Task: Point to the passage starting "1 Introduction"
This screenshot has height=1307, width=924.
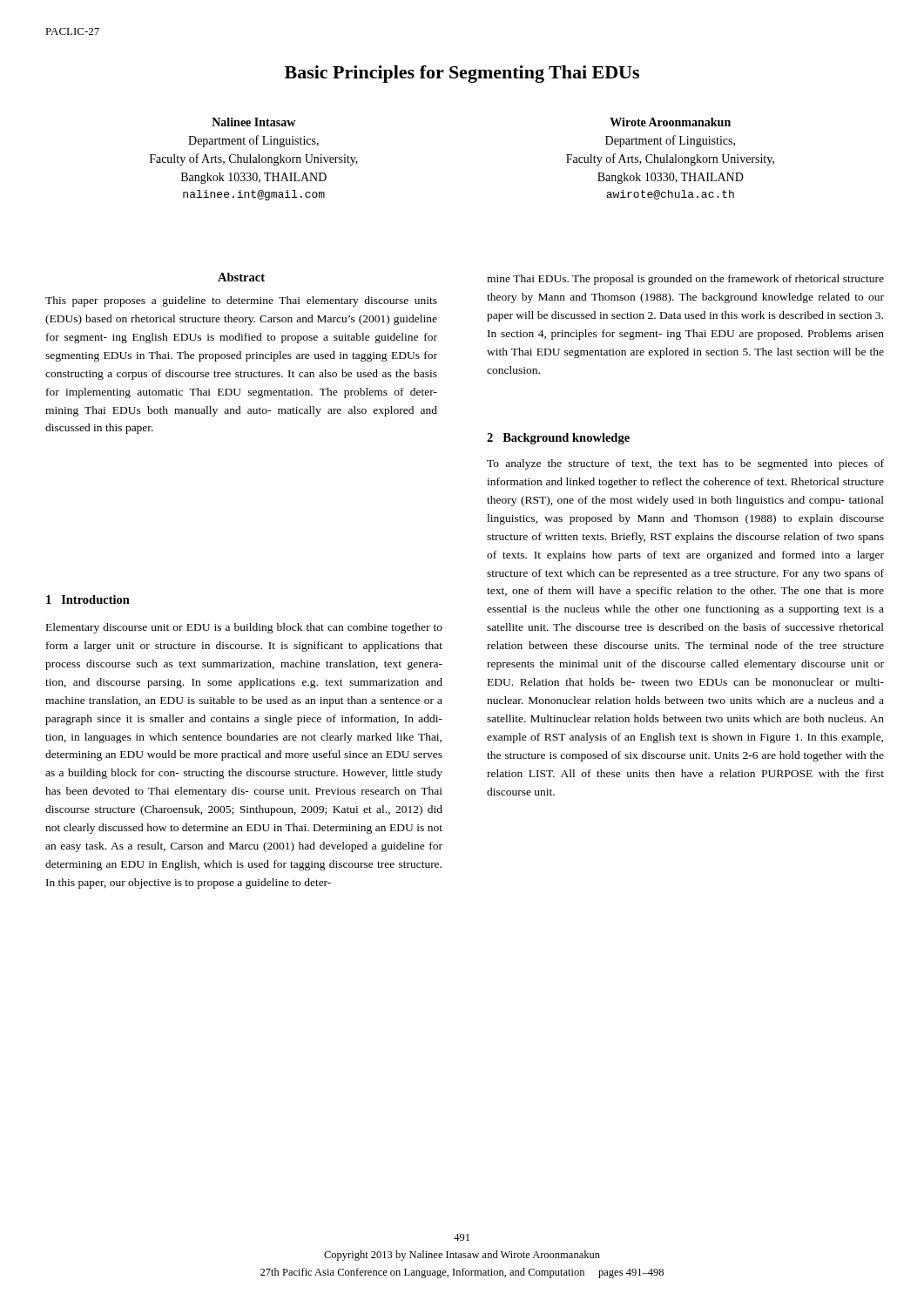Action: click(87, 599)
